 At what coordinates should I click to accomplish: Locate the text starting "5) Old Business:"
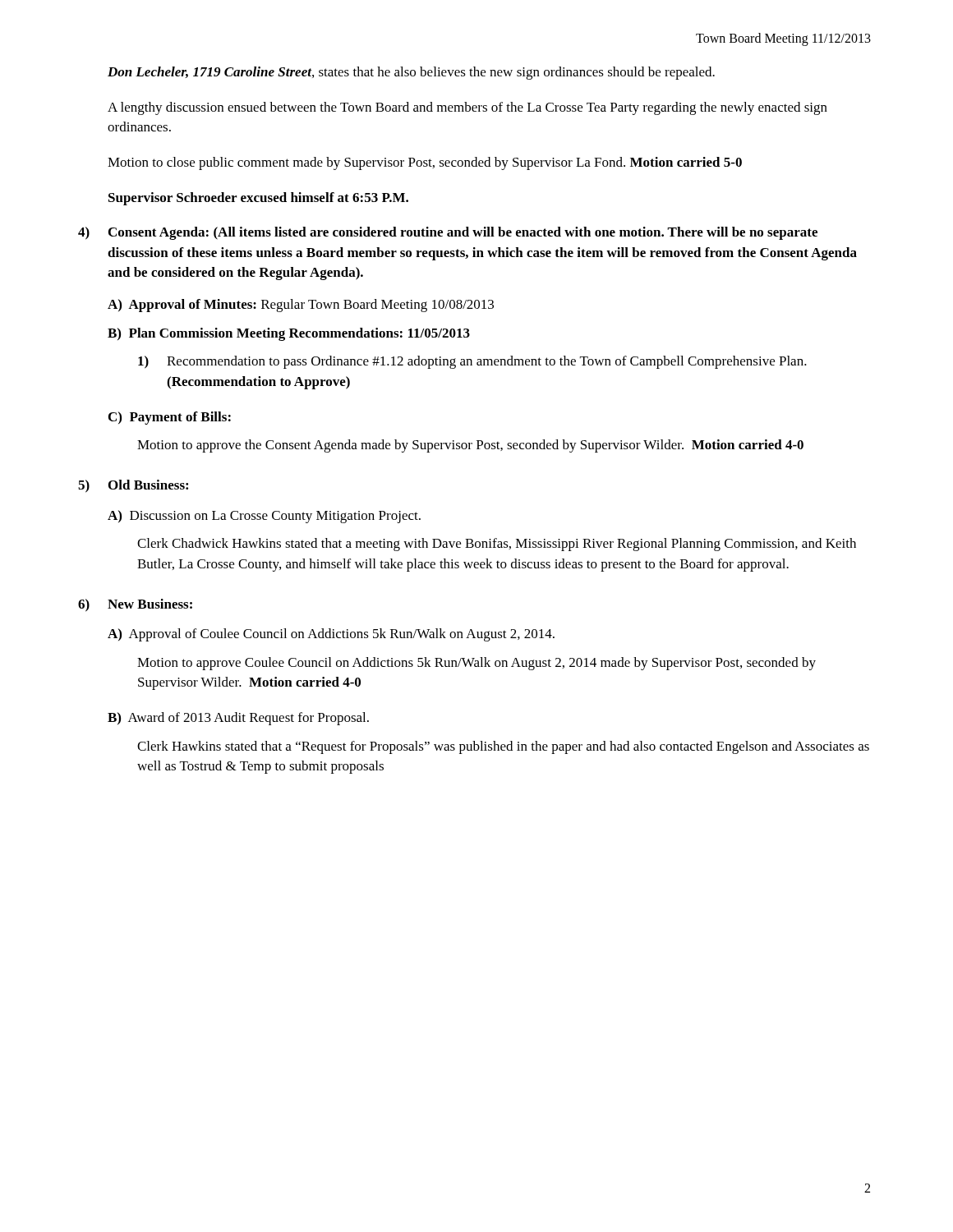(134, 486)
